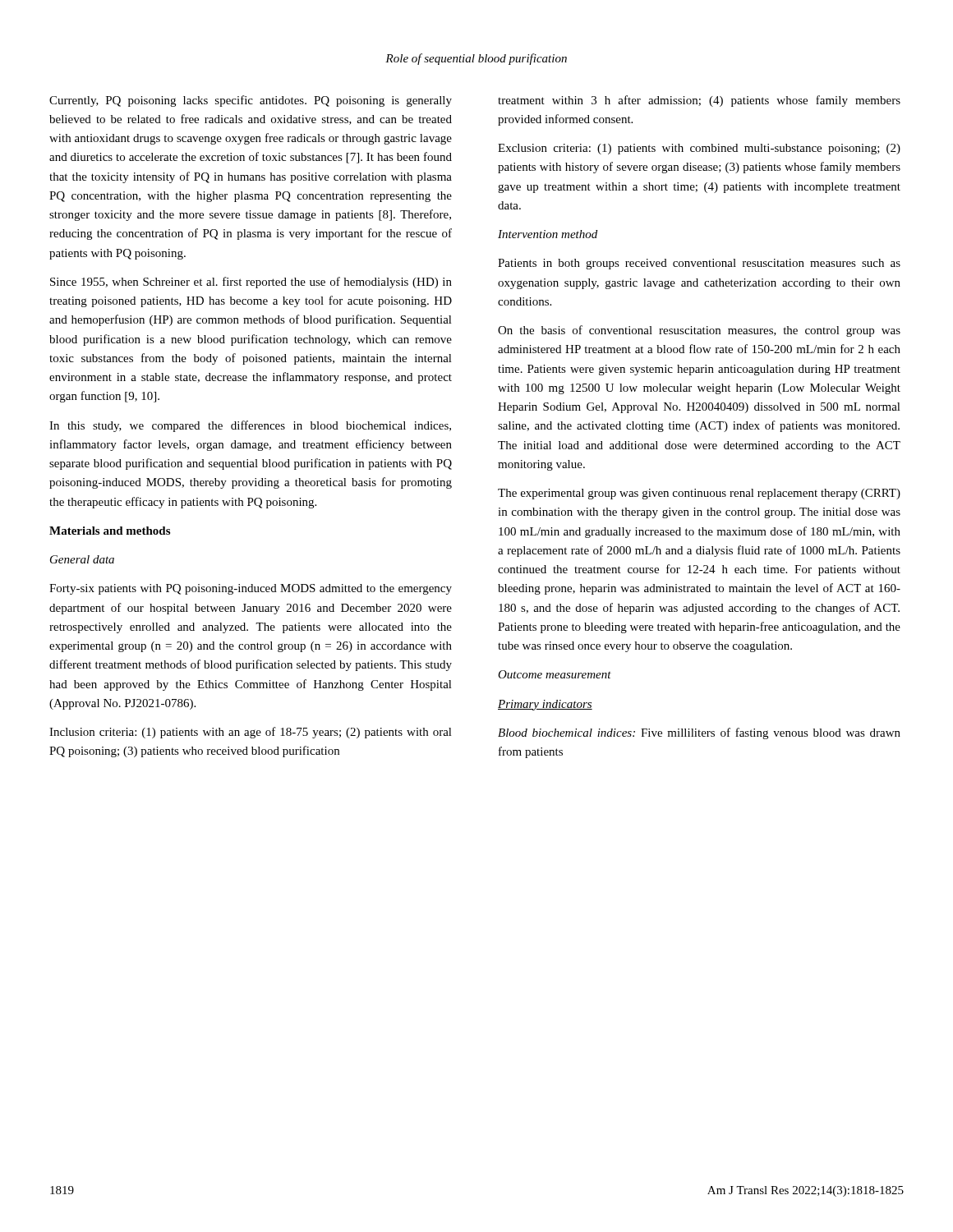This screenshot has height=1232, width=953.
Task: Locate the text block that reads "treatment within 3 h after admission; (4)"
Action: 699,110
